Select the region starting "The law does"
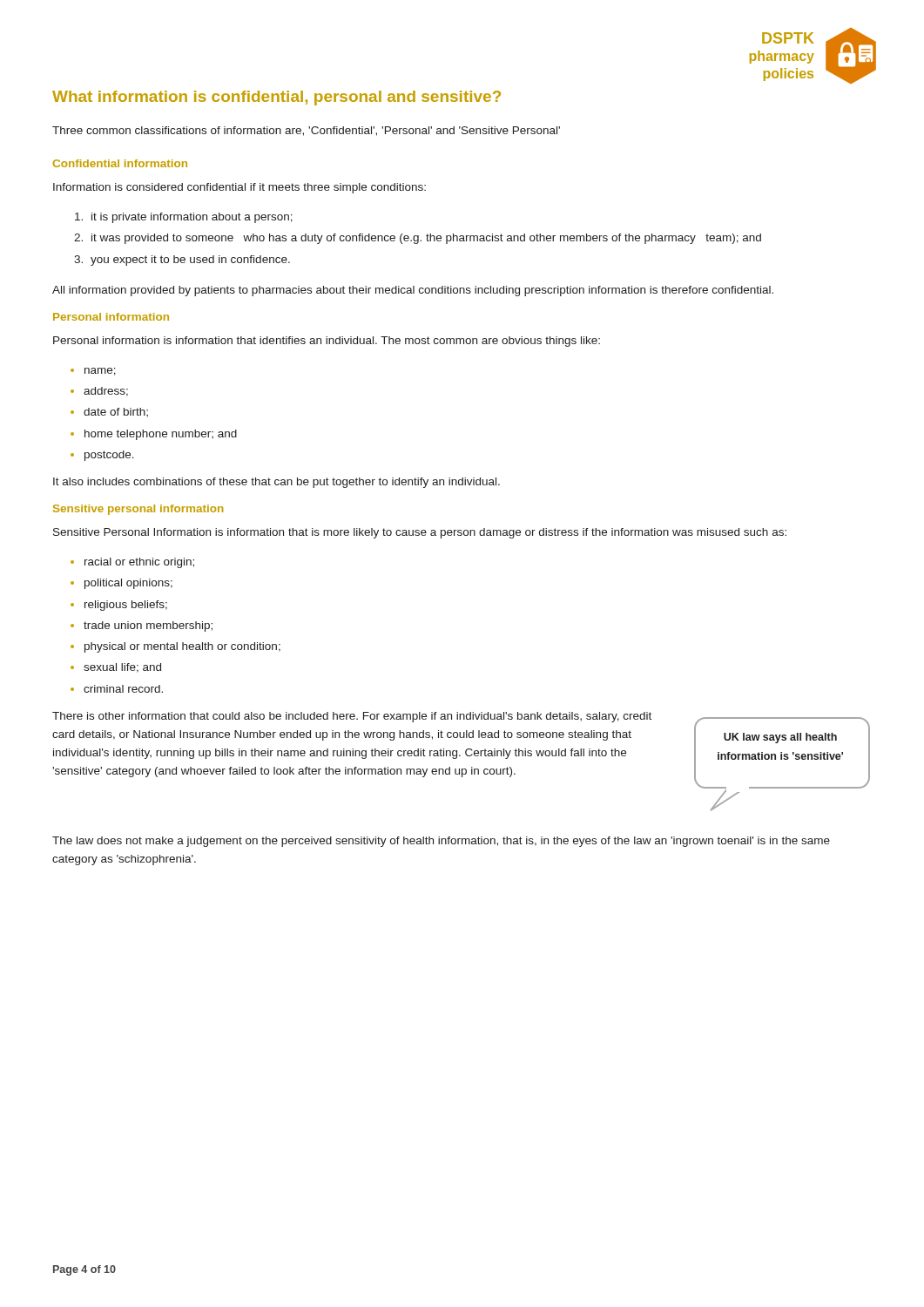The image size is (924, 1307). point(441,849)
